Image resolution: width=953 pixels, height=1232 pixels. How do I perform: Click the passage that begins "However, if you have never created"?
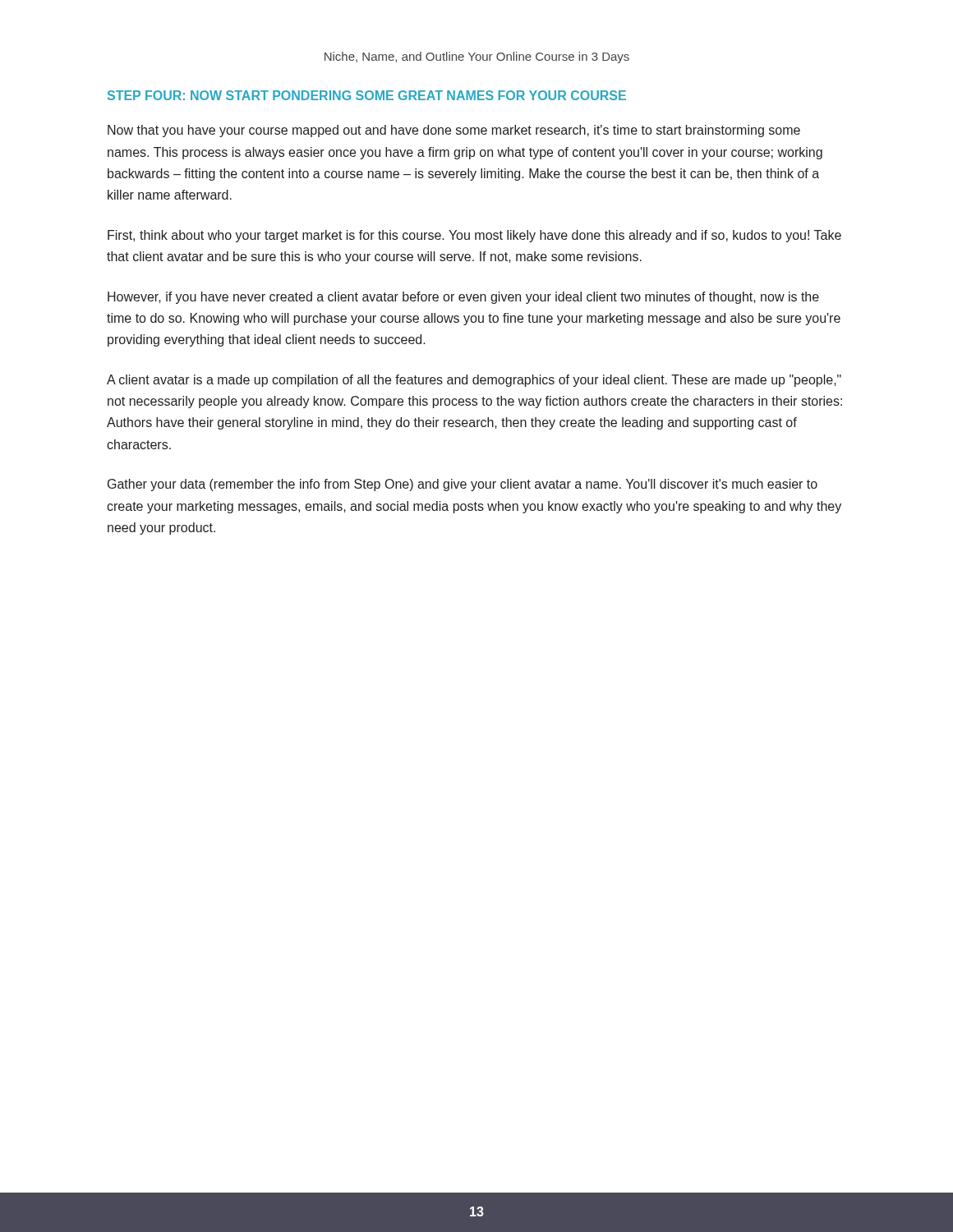474,318
